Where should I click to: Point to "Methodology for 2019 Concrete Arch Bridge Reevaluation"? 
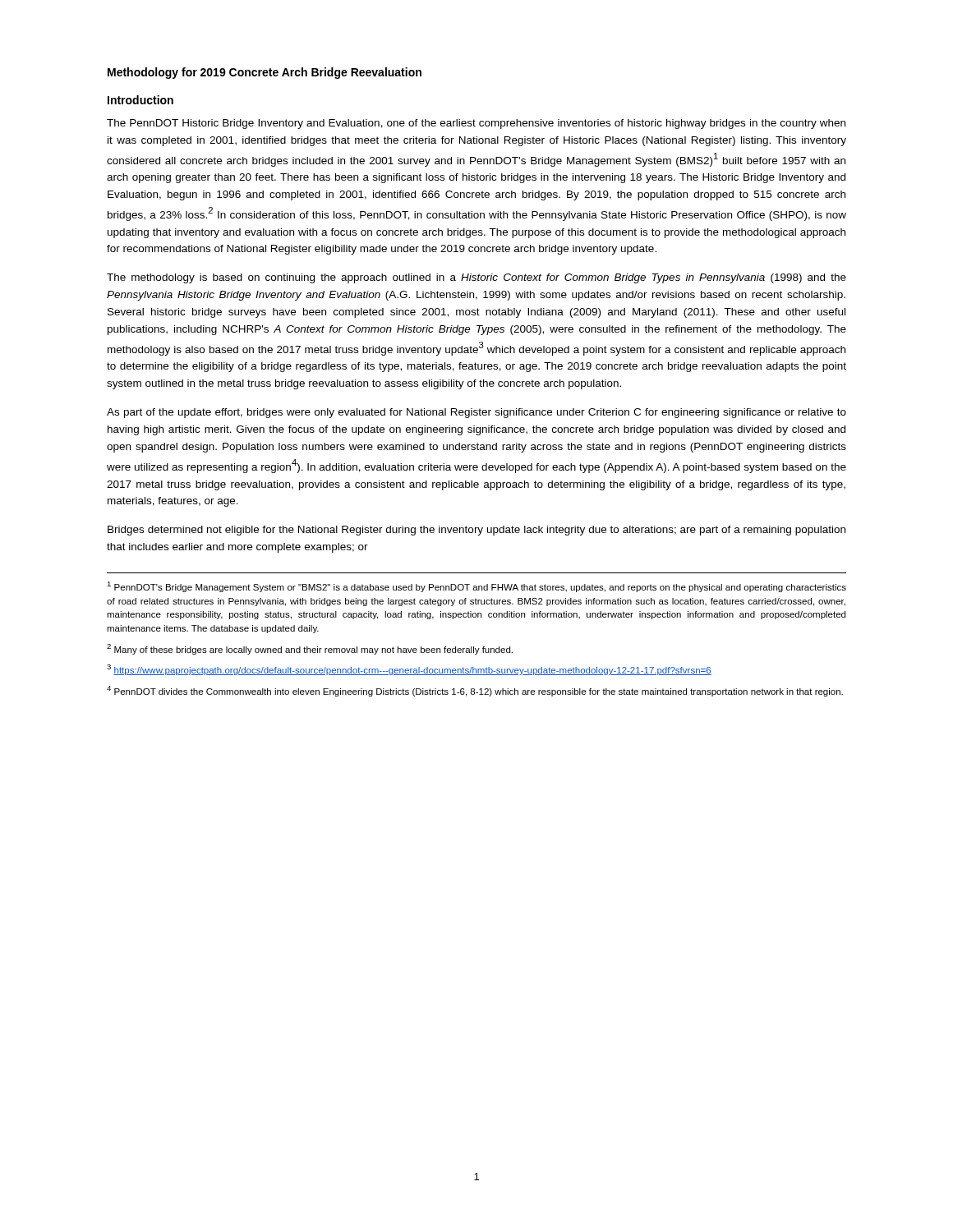tap(264, 72)
